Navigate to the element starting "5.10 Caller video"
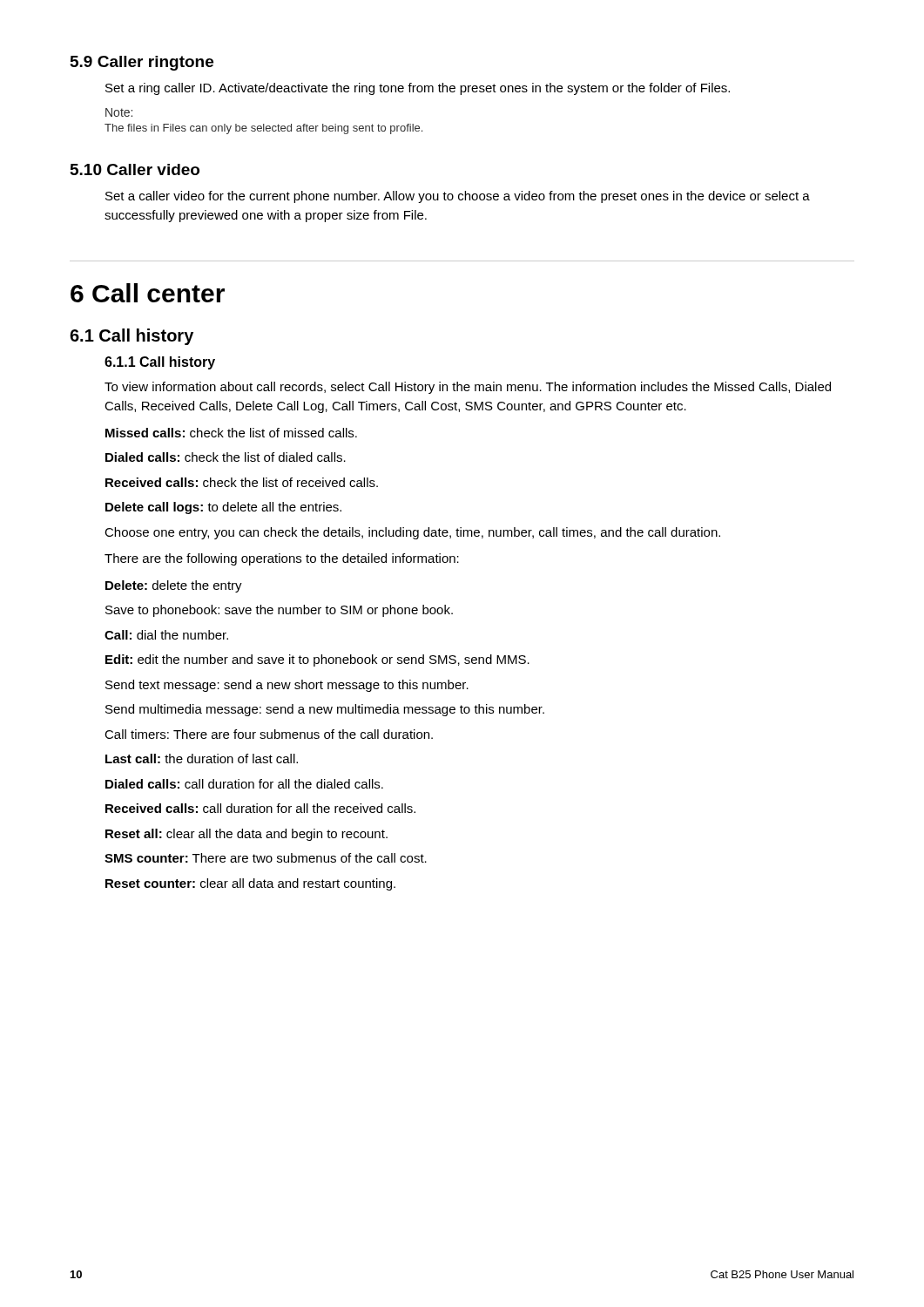Image resolution: width=924 pixels, height=1307 pixels. point(135,169)
